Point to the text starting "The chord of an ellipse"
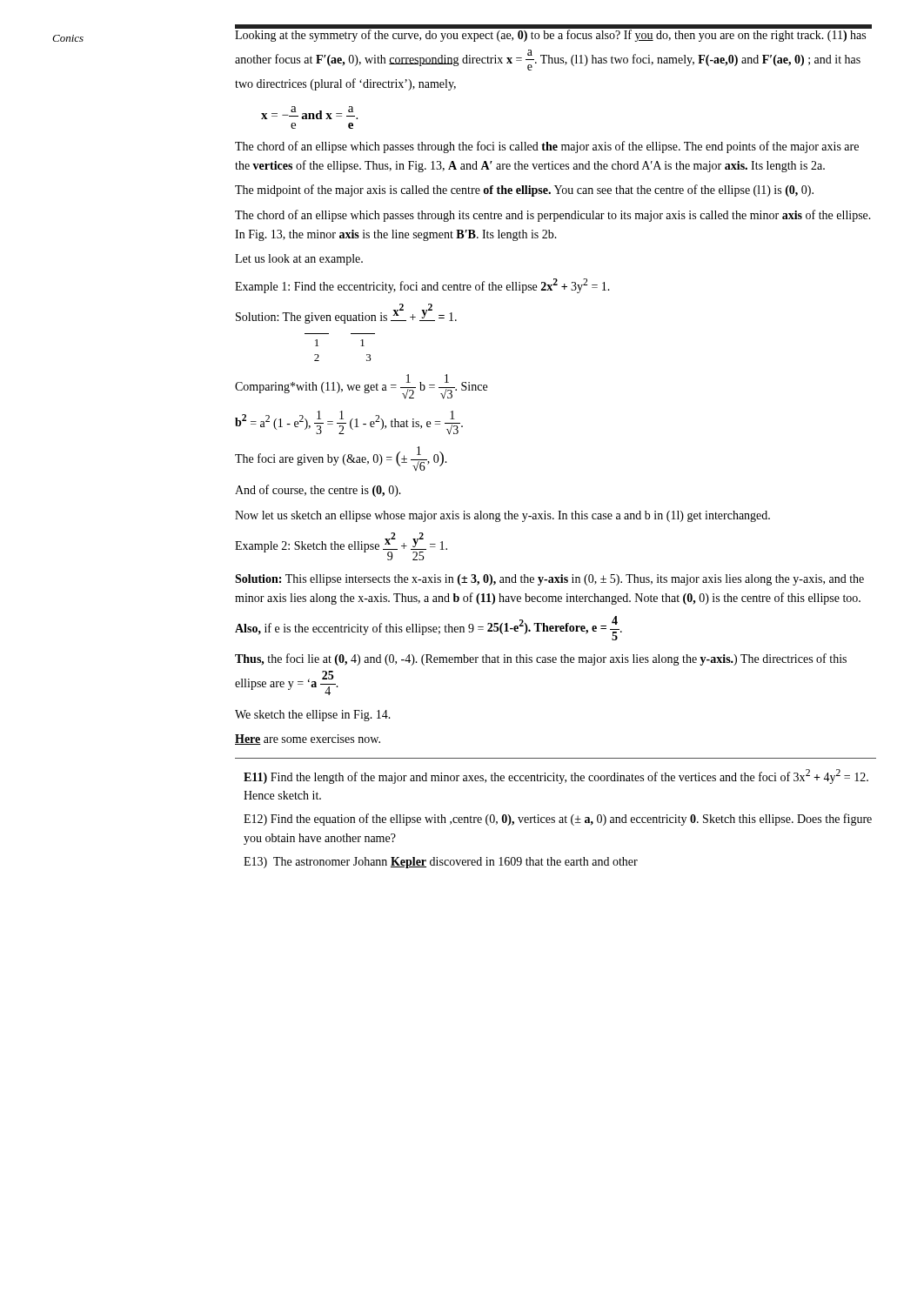The width and height of the screenshot is (924, 1305). point(556,203)
